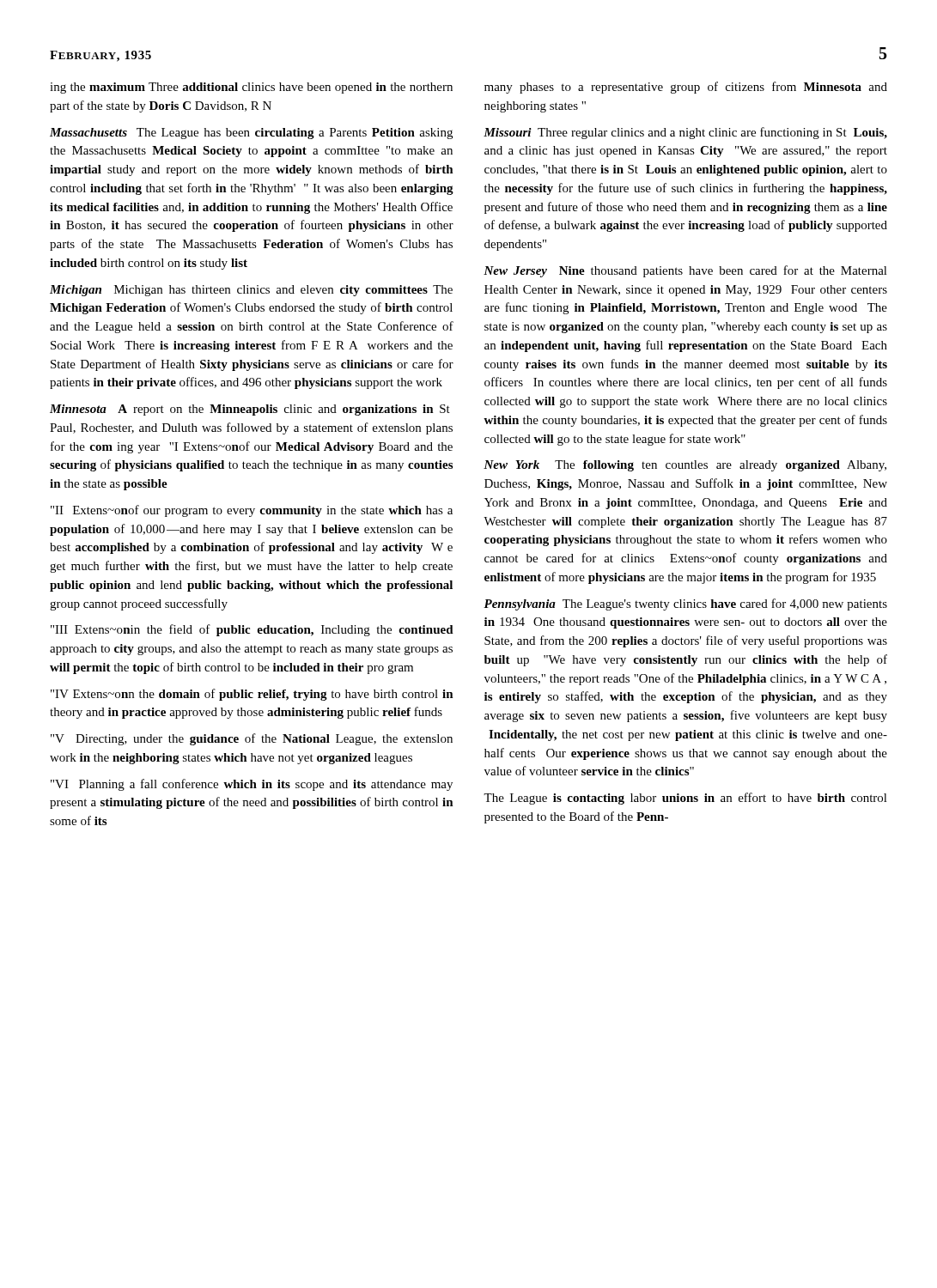Viewport: 937px width, 1288px height.
Task: Navigate to the passage starting "The League is contacting"
Action: point(686,808)
